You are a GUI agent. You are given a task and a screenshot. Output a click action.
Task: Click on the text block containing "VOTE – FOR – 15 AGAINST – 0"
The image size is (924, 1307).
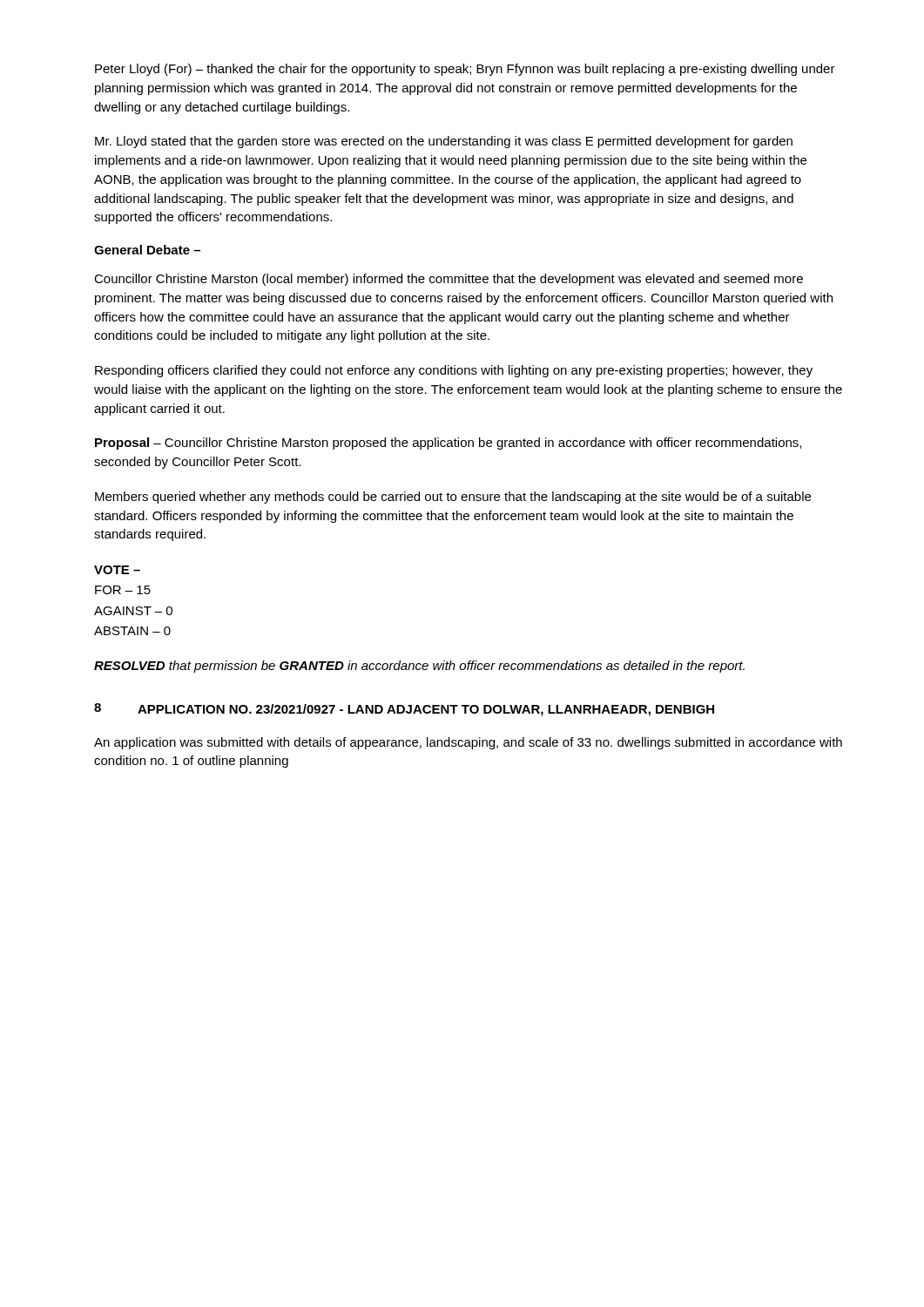tap(134, 600)
